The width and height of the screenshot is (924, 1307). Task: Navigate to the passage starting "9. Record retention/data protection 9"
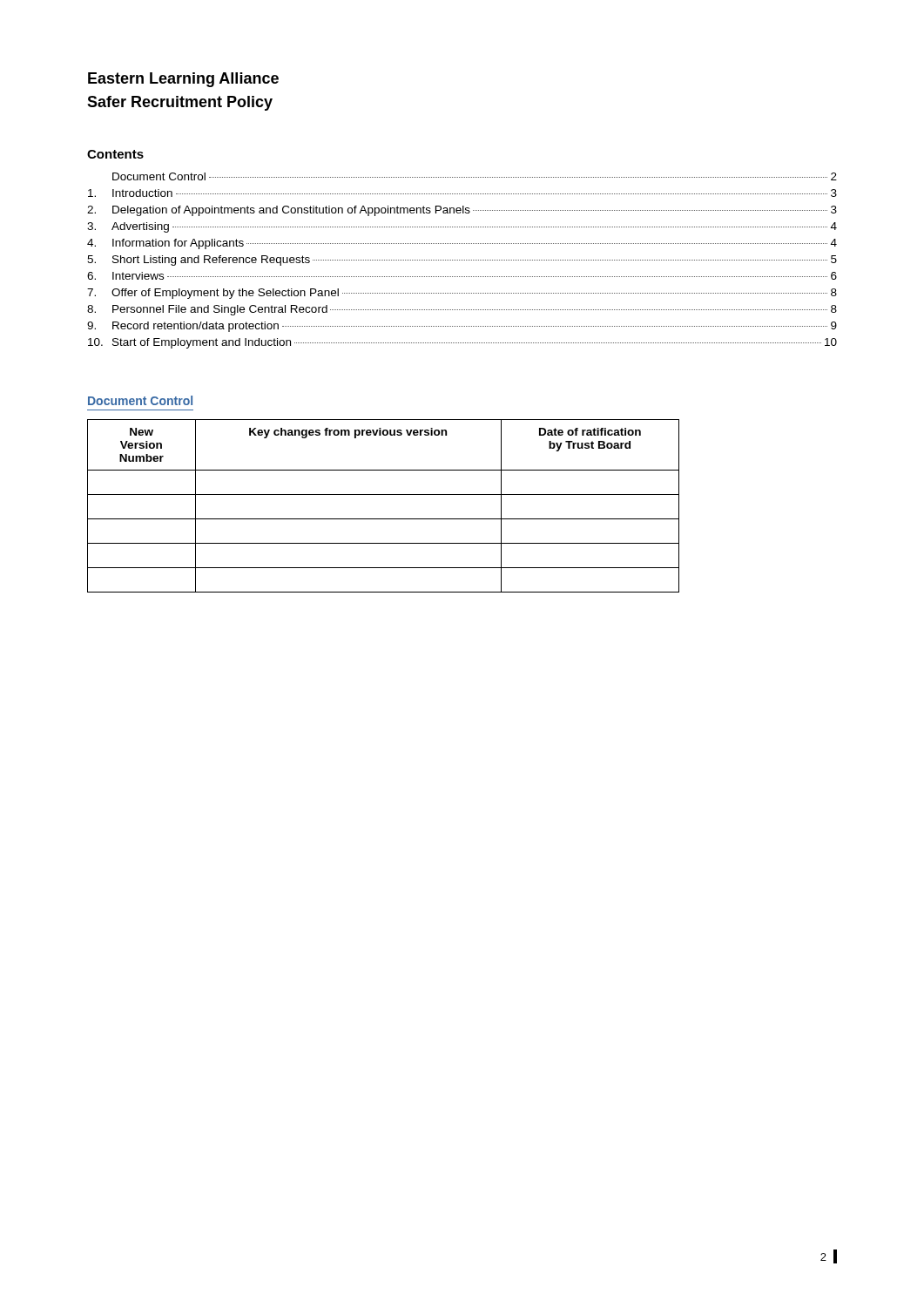click(x=462, y=325)
